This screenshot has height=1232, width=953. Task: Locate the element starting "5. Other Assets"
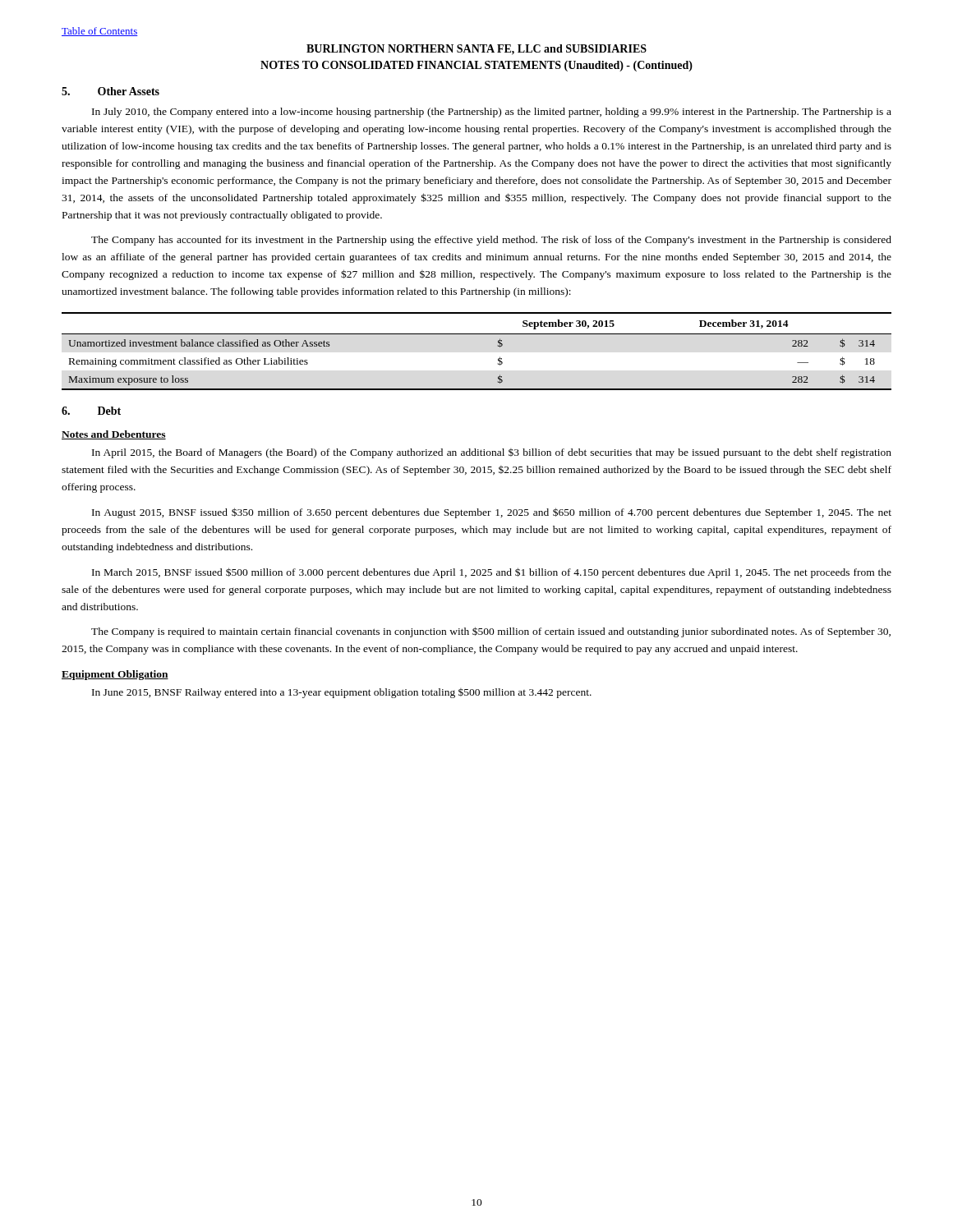(111, 92)
